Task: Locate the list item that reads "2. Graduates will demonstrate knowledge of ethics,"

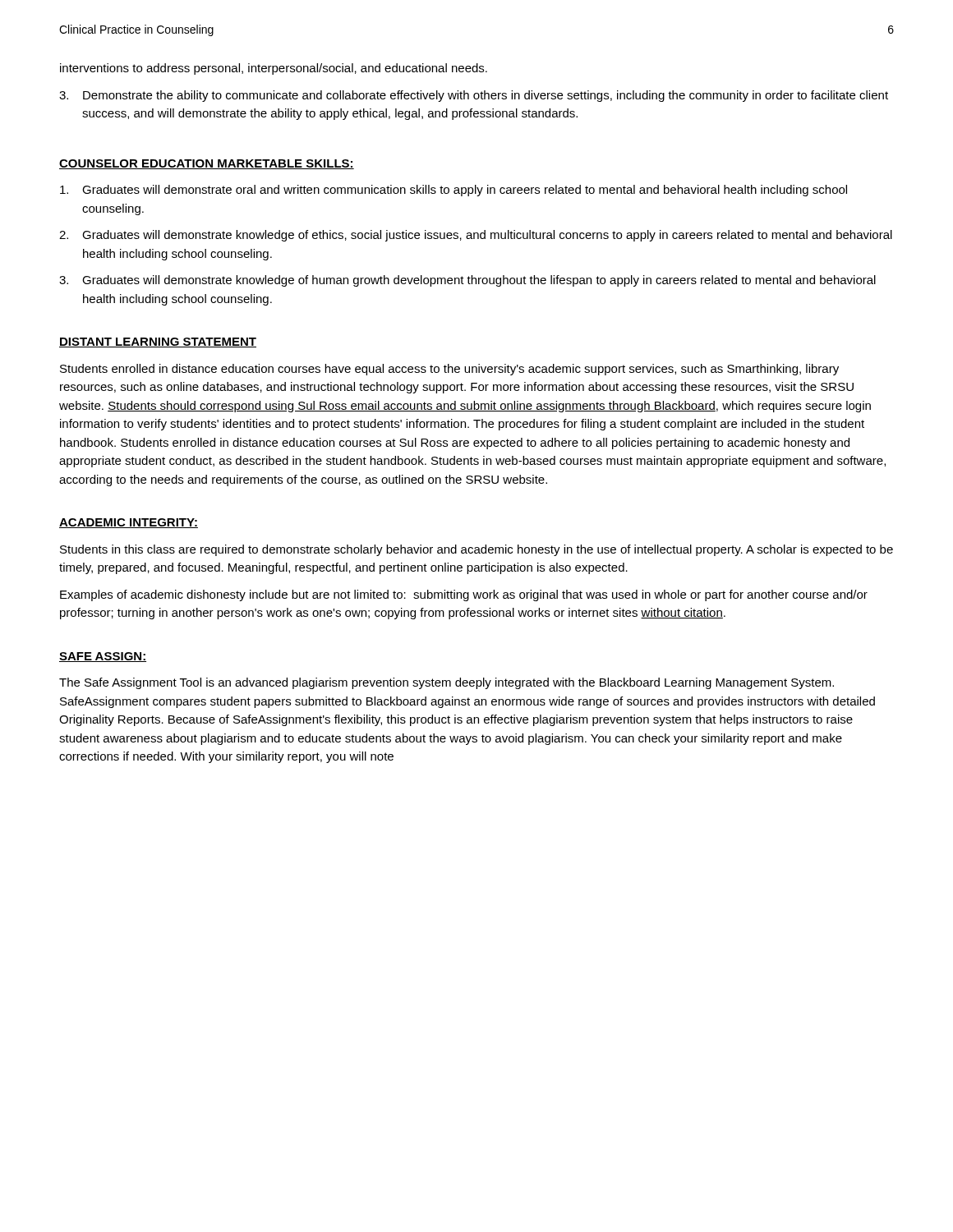Action: coord(476,244)
